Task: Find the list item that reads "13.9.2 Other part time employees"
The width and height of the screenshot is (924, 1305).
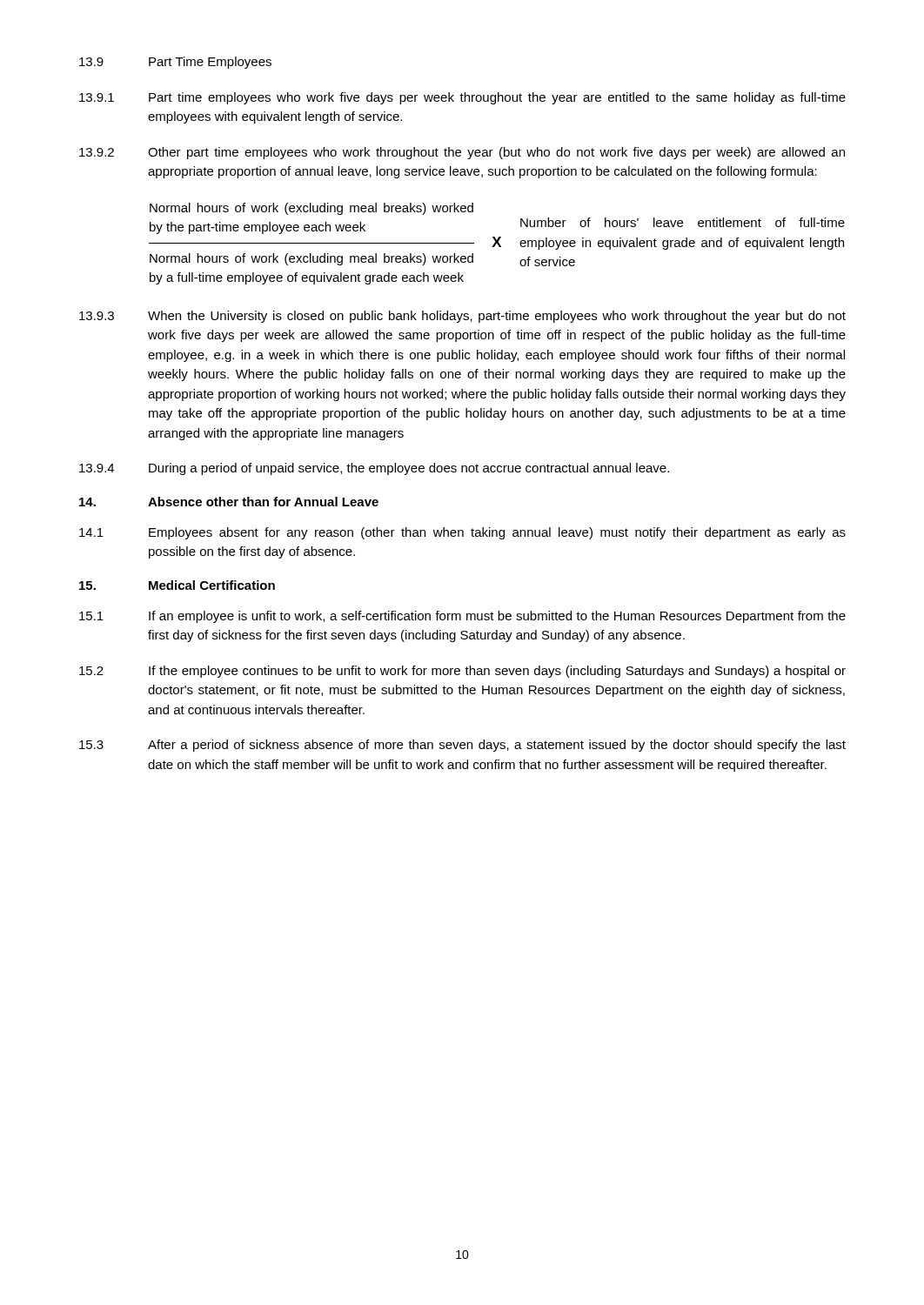Action: 462,162
